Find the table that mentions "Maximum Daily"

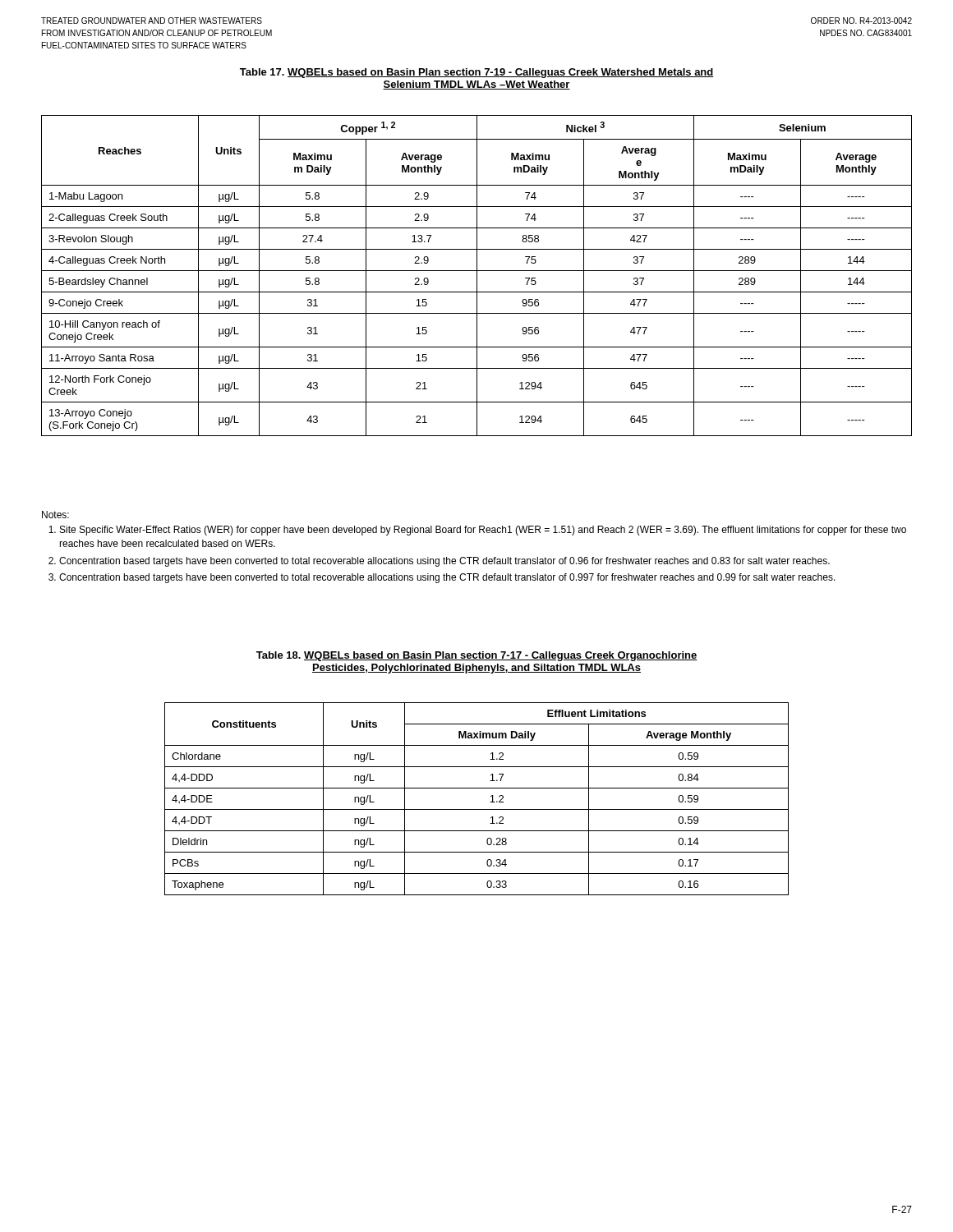coord(476,799)
